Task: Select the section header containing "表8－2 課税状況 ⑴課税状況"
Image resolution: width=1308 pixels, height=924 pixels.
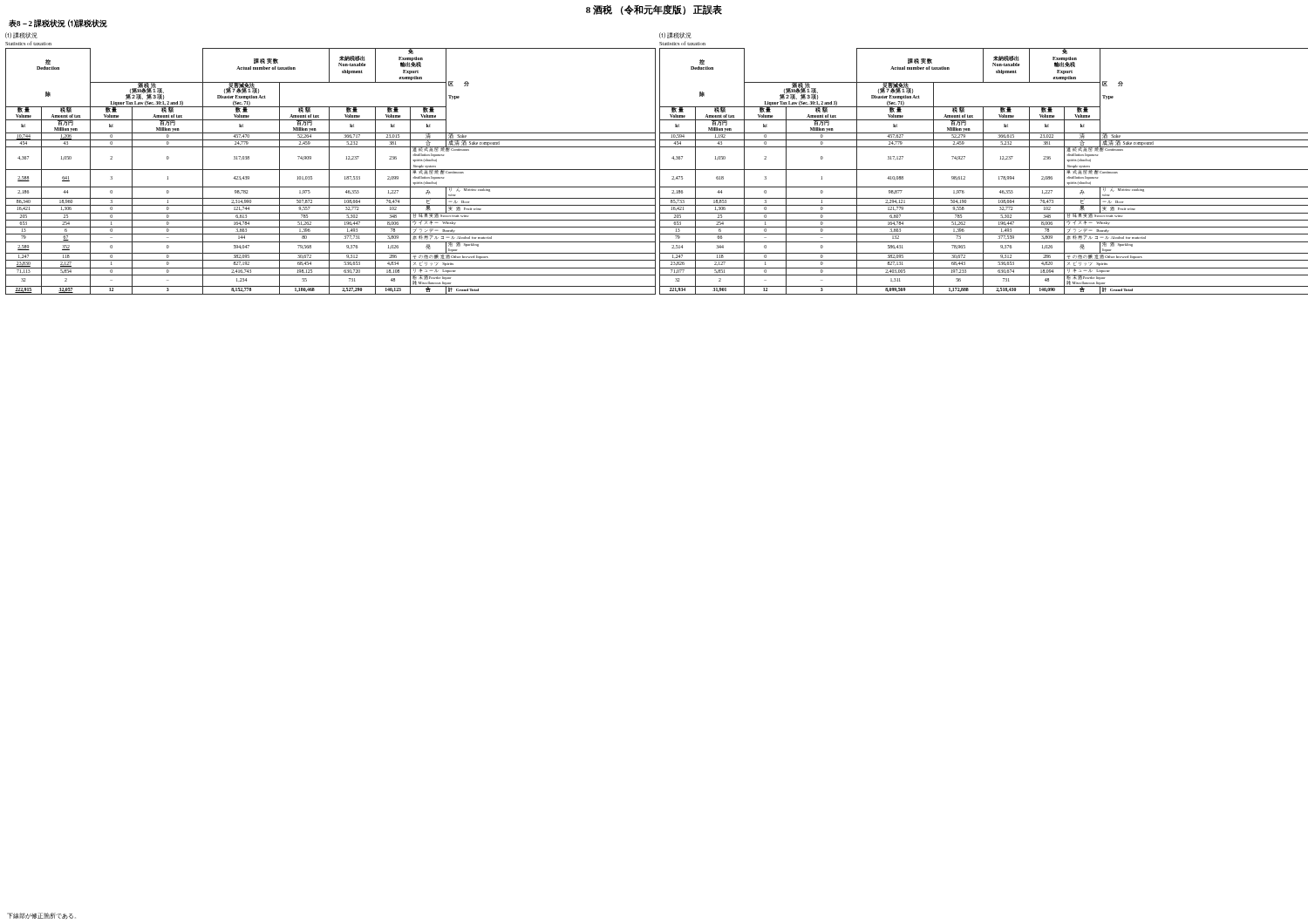Action: (58, 24)
